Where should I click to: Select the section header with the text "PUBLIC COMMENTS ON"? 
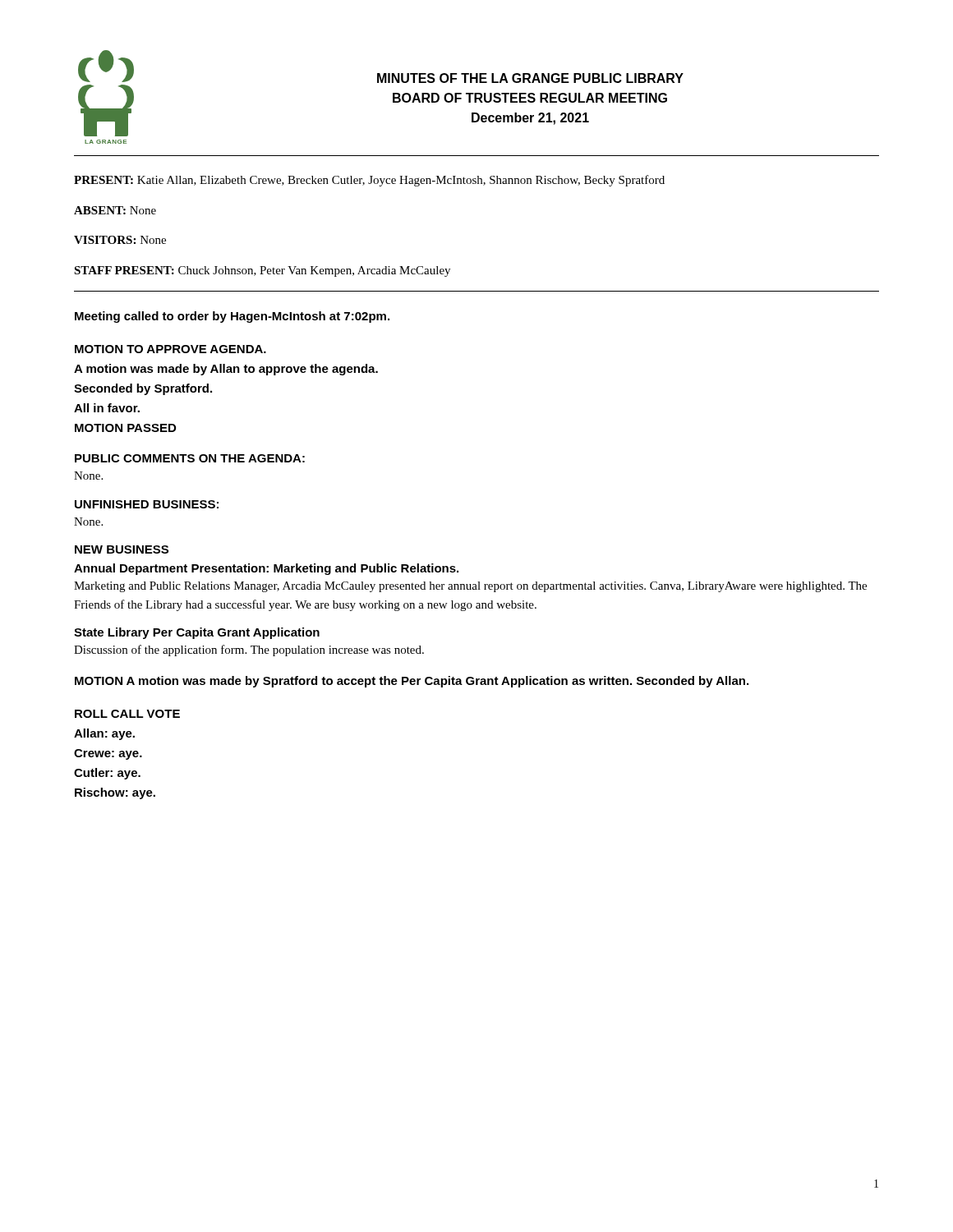(x=190, y=458)
